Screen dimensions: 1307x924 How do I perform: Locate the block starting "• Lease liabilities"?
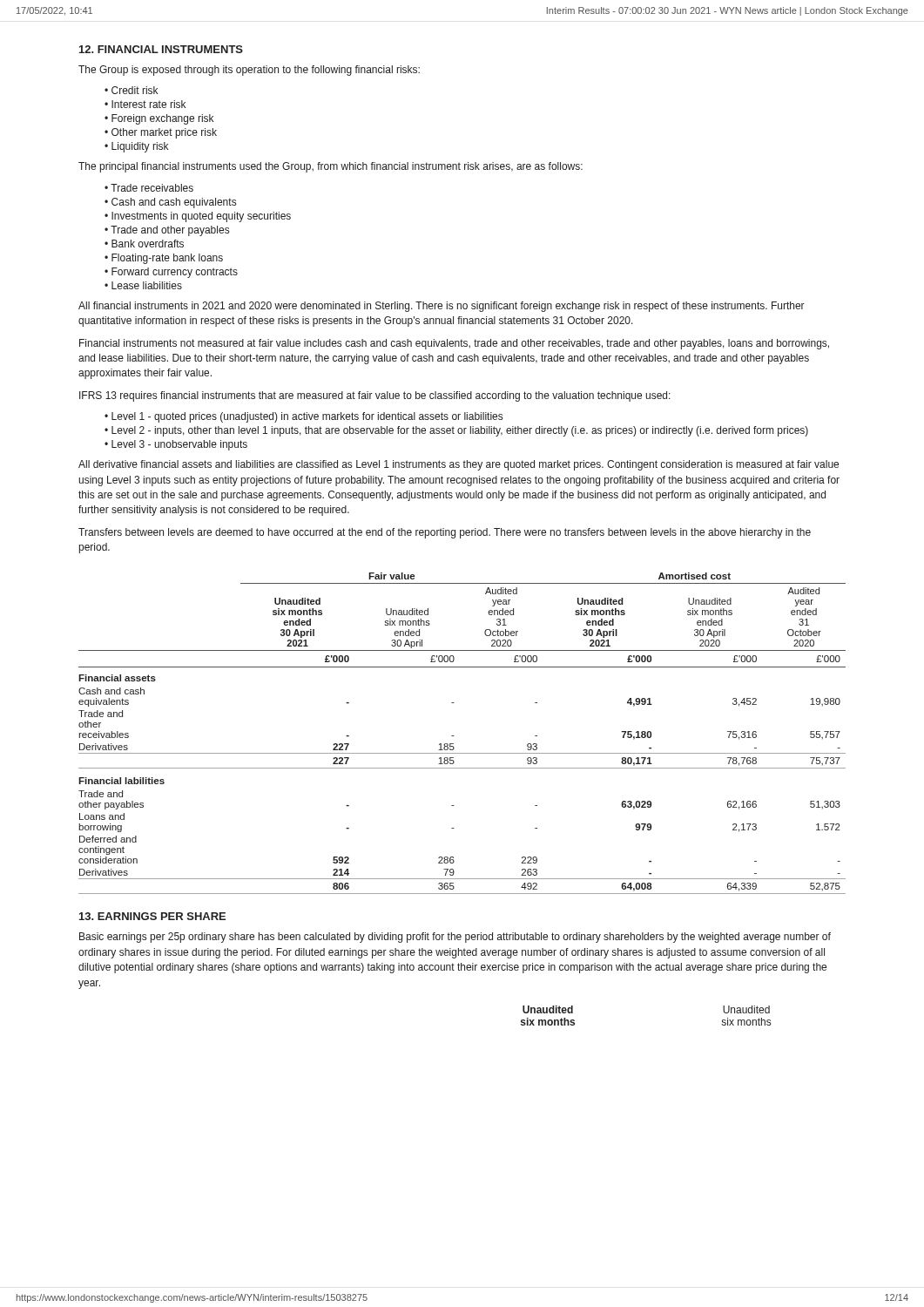click(143, 286)
